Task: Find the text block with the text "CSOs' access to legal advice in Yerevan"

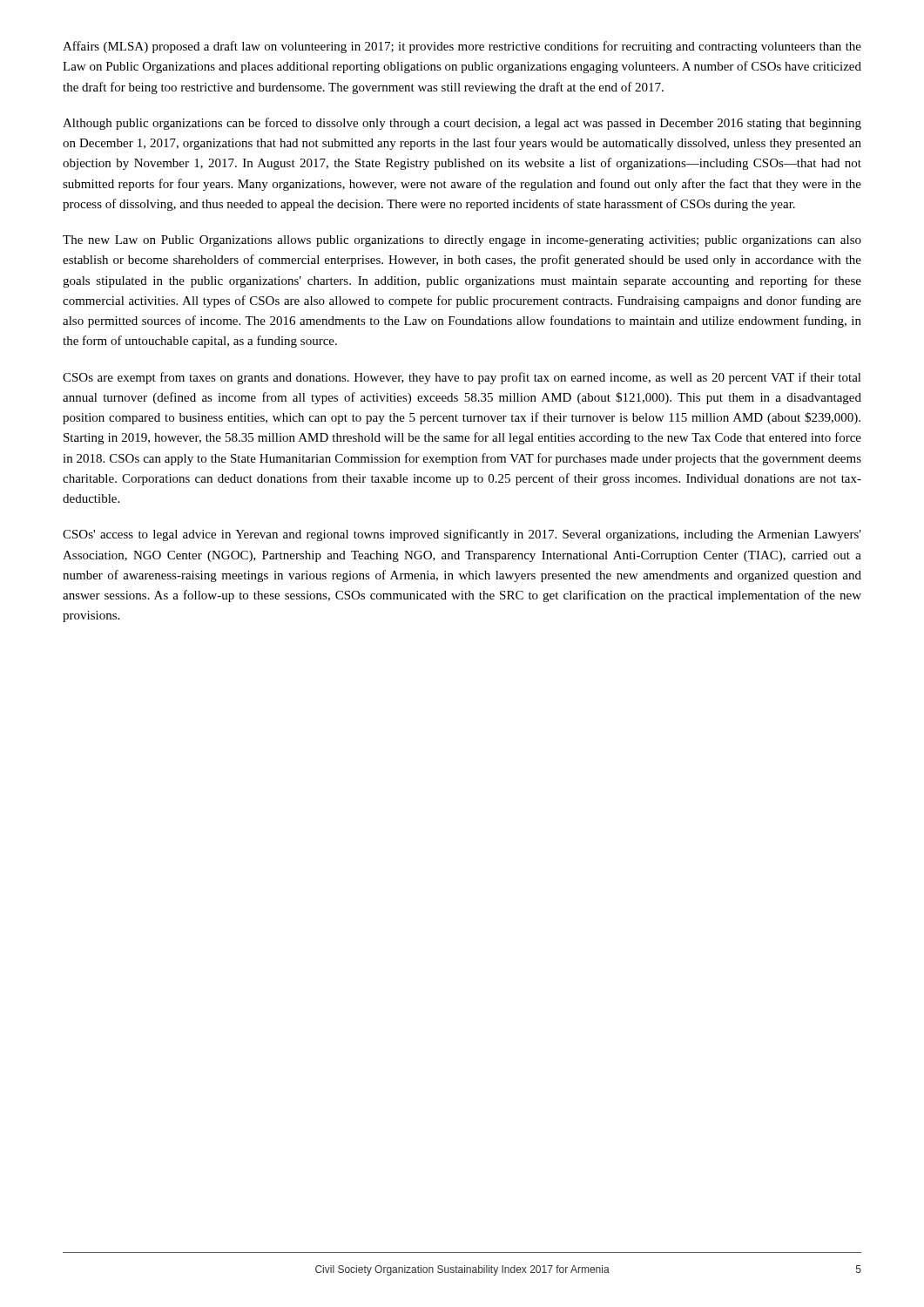Action: [462, 575]
